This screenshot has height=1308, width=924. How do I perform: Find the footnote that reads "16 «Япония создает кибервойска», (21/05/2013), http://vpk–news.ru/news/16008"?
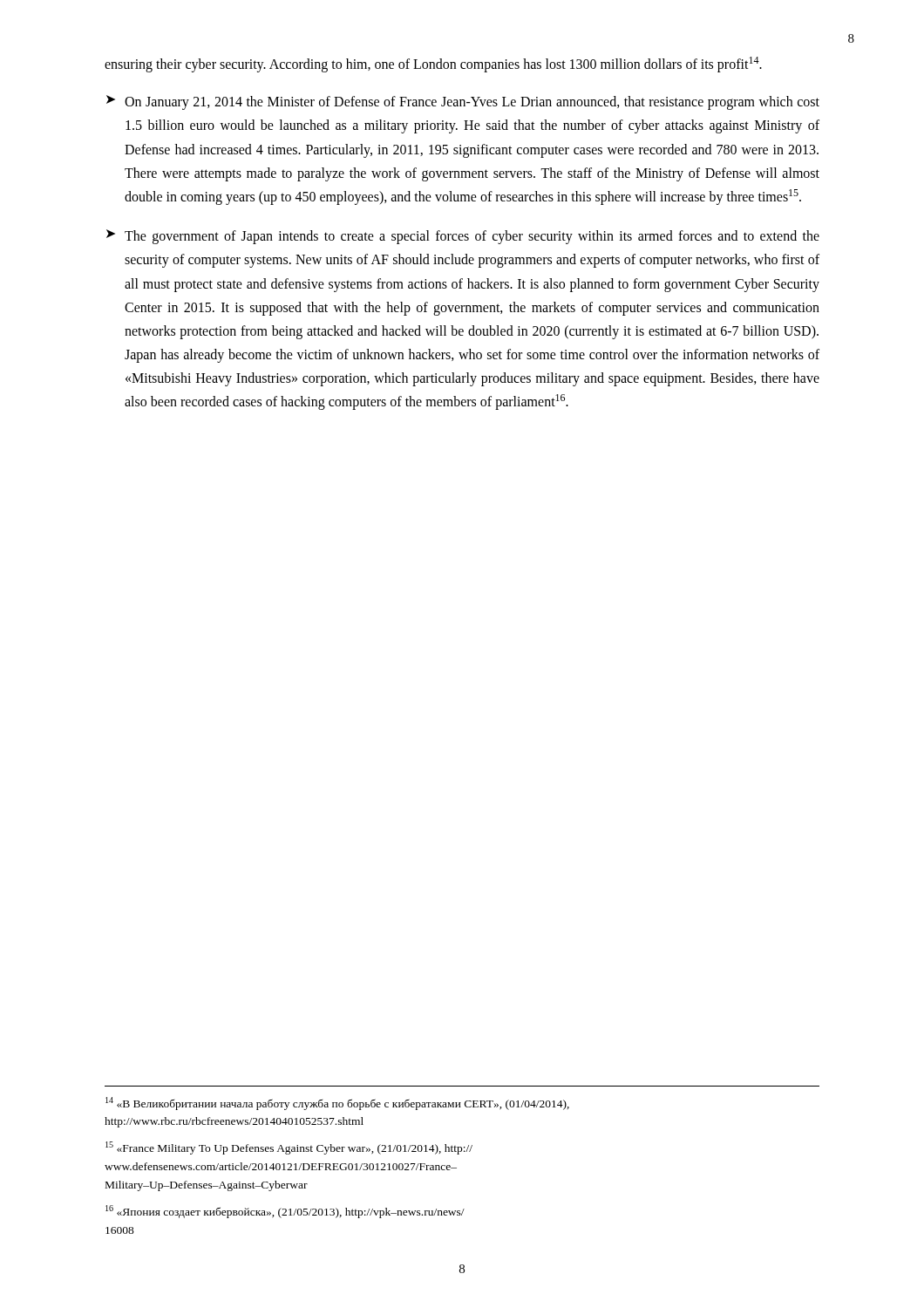[284, 1220]
